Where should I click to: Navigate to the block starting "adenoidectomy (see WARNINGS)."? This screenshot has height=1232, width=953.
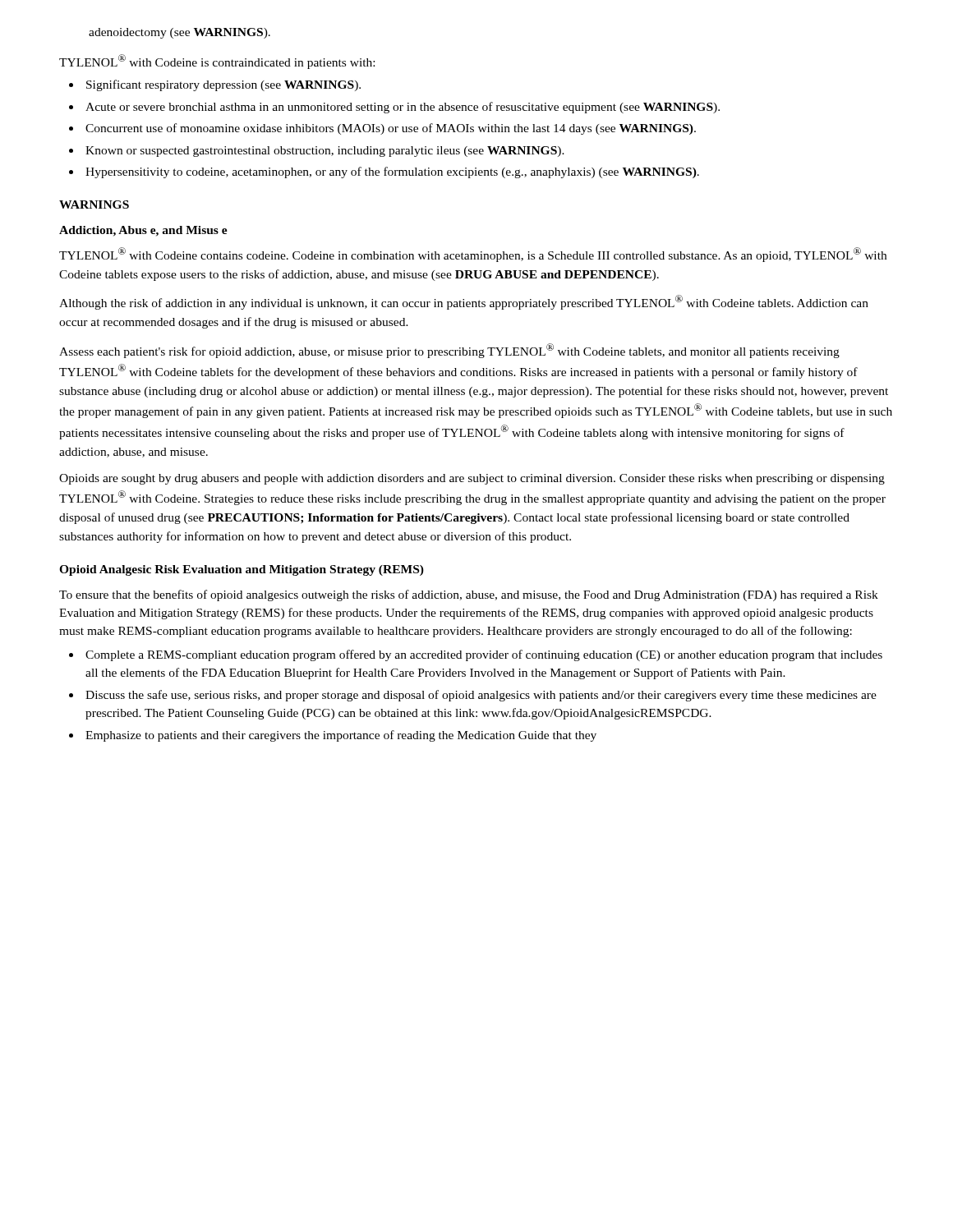point(180,33)
